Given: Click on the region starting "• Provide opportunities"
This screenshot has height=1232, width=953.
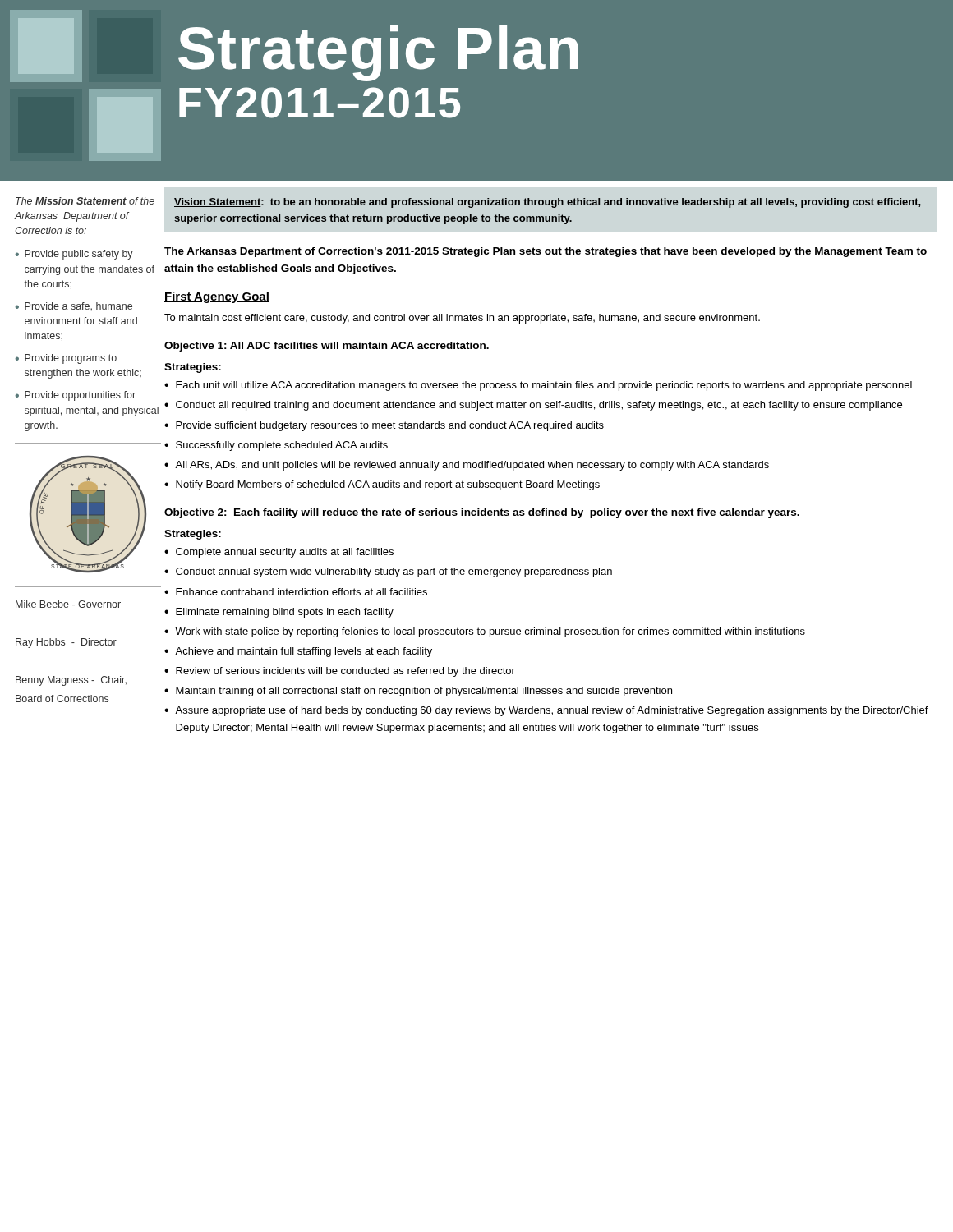Looking at the screenshot, I should pos(88,410).
